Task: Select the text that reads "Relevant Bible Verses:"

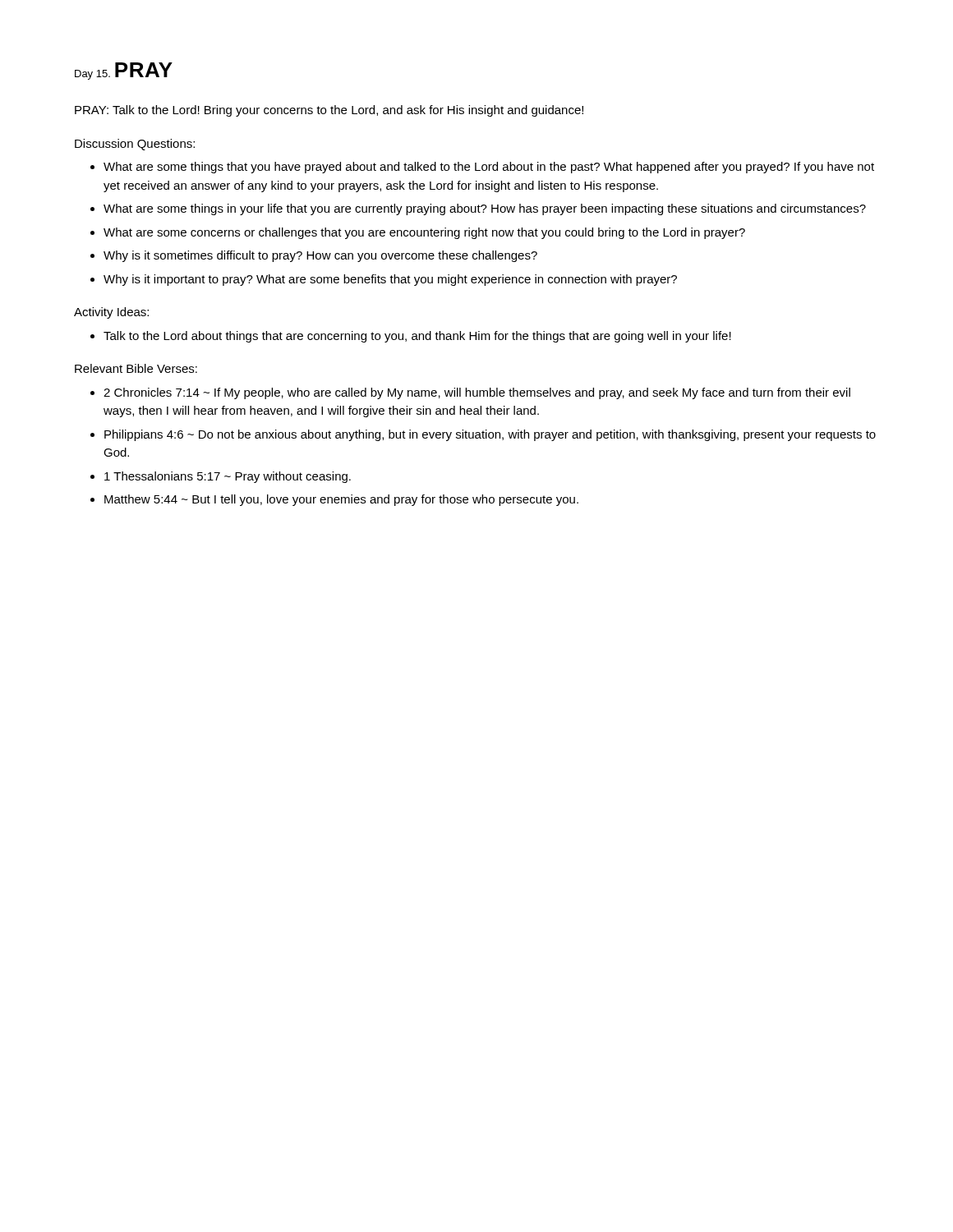Action: coord(136,368)
